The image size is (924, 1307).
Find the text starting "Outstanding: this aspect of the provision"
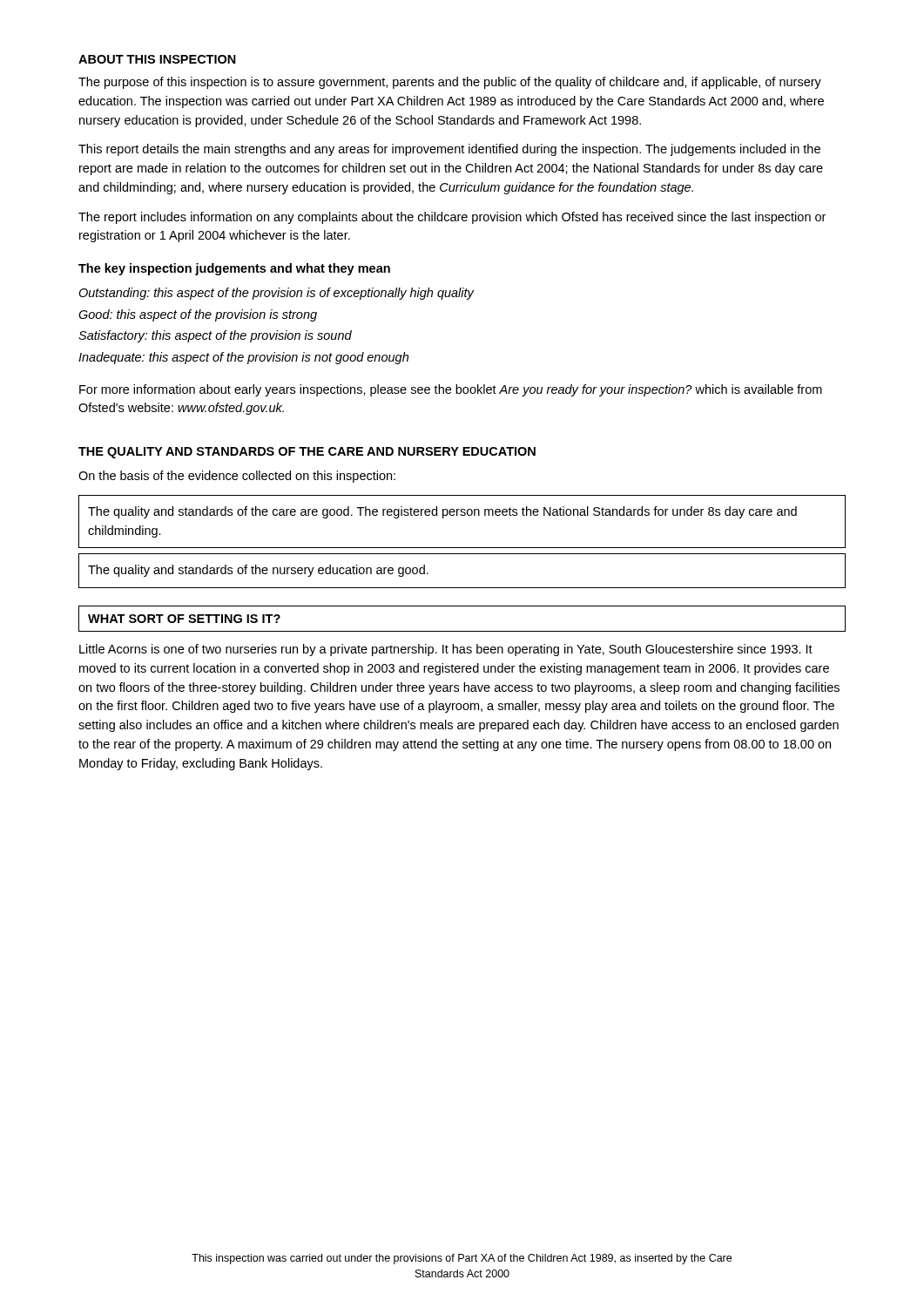[276, 325]
